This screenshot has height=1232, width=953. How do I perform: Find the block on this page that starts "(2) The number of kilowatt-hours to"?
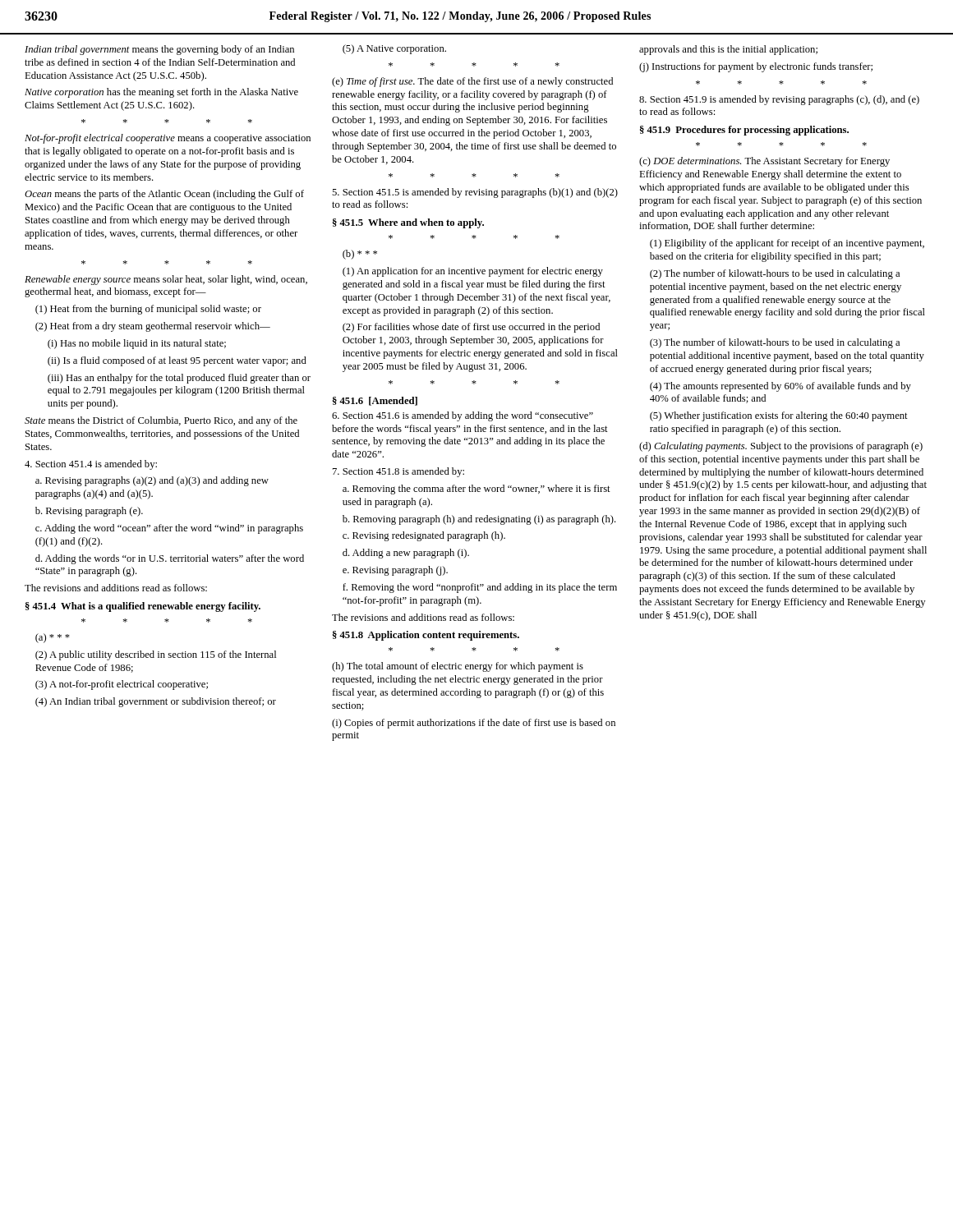tap(789, 300)
